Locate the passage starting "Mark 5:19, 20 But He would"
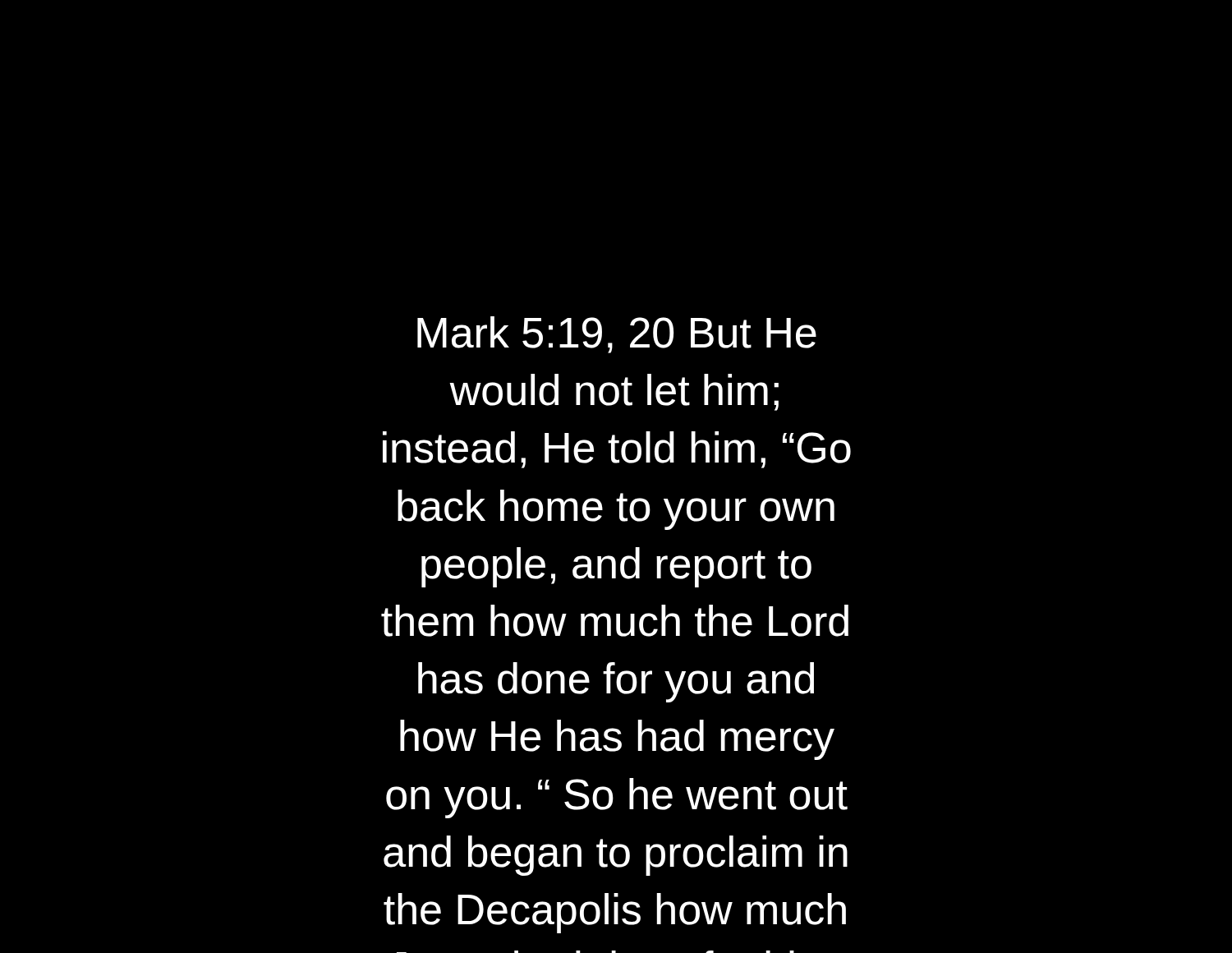The height and width of the screenshot is (953, 1232). point(616,631)
